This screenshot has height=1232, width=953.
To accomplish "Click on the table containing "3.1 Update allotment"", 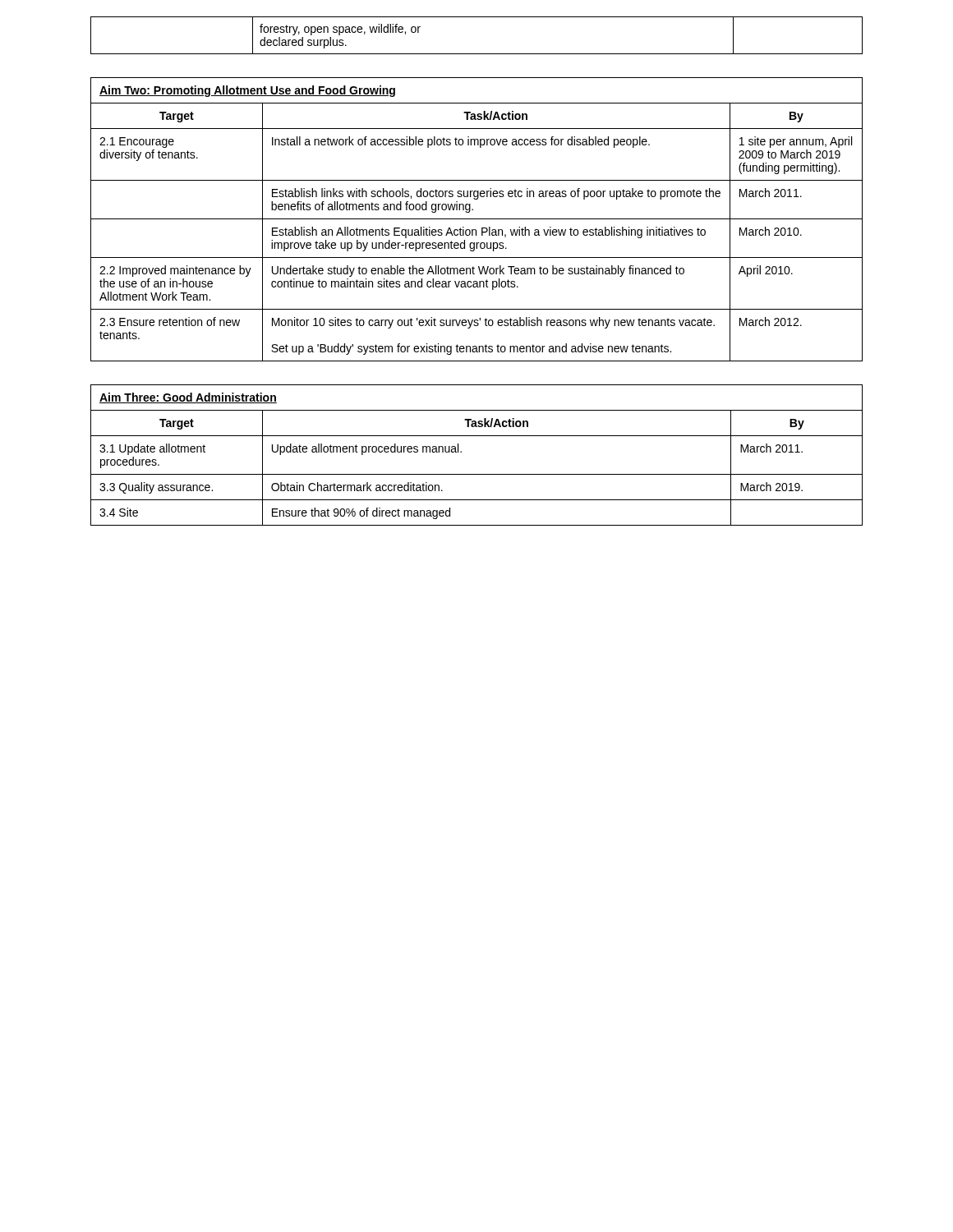I will click(476, 455).
